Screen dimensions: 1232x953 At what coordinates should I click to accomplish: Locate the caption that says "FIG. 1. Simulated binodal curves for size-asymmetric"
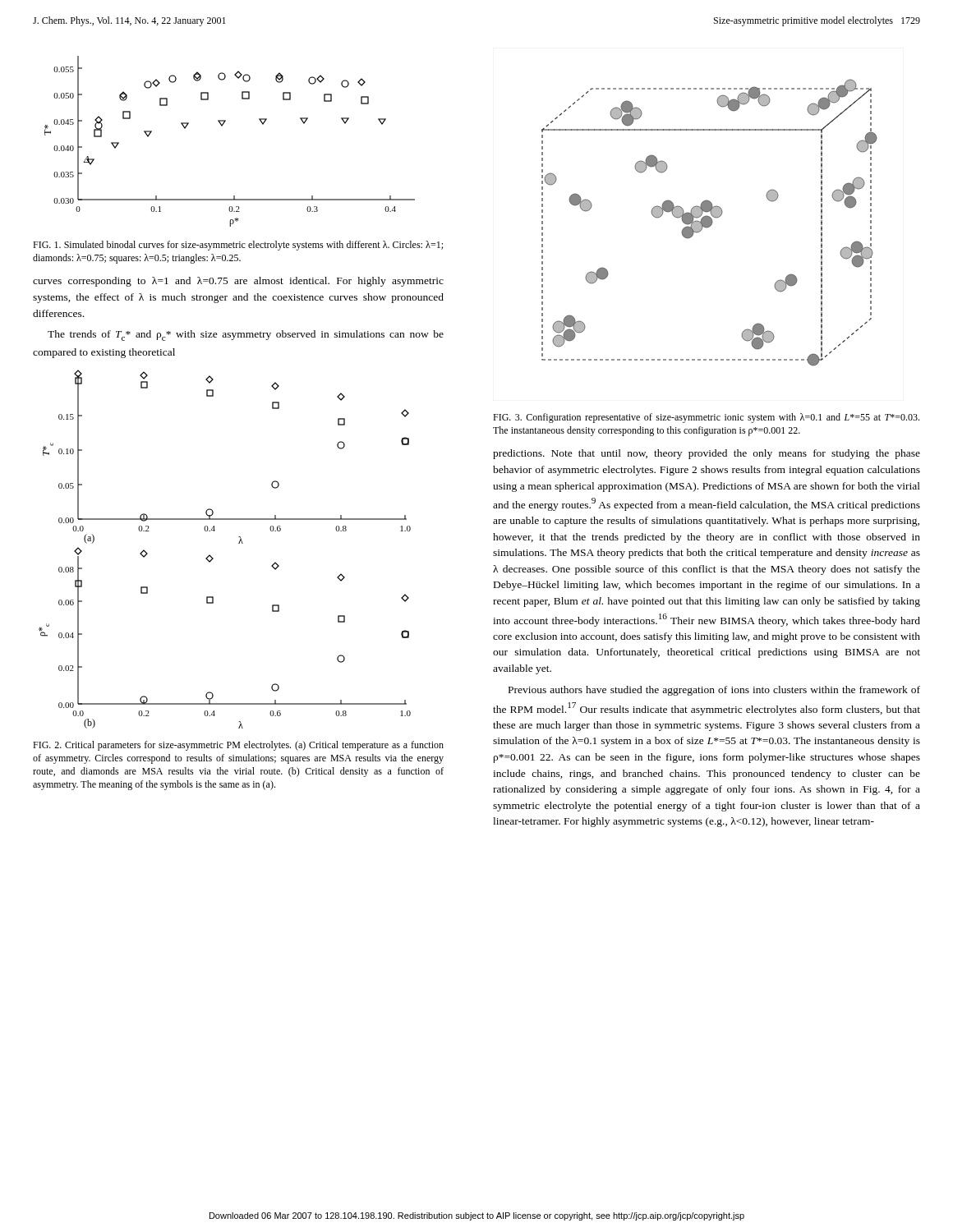click(x=238, y=251)
